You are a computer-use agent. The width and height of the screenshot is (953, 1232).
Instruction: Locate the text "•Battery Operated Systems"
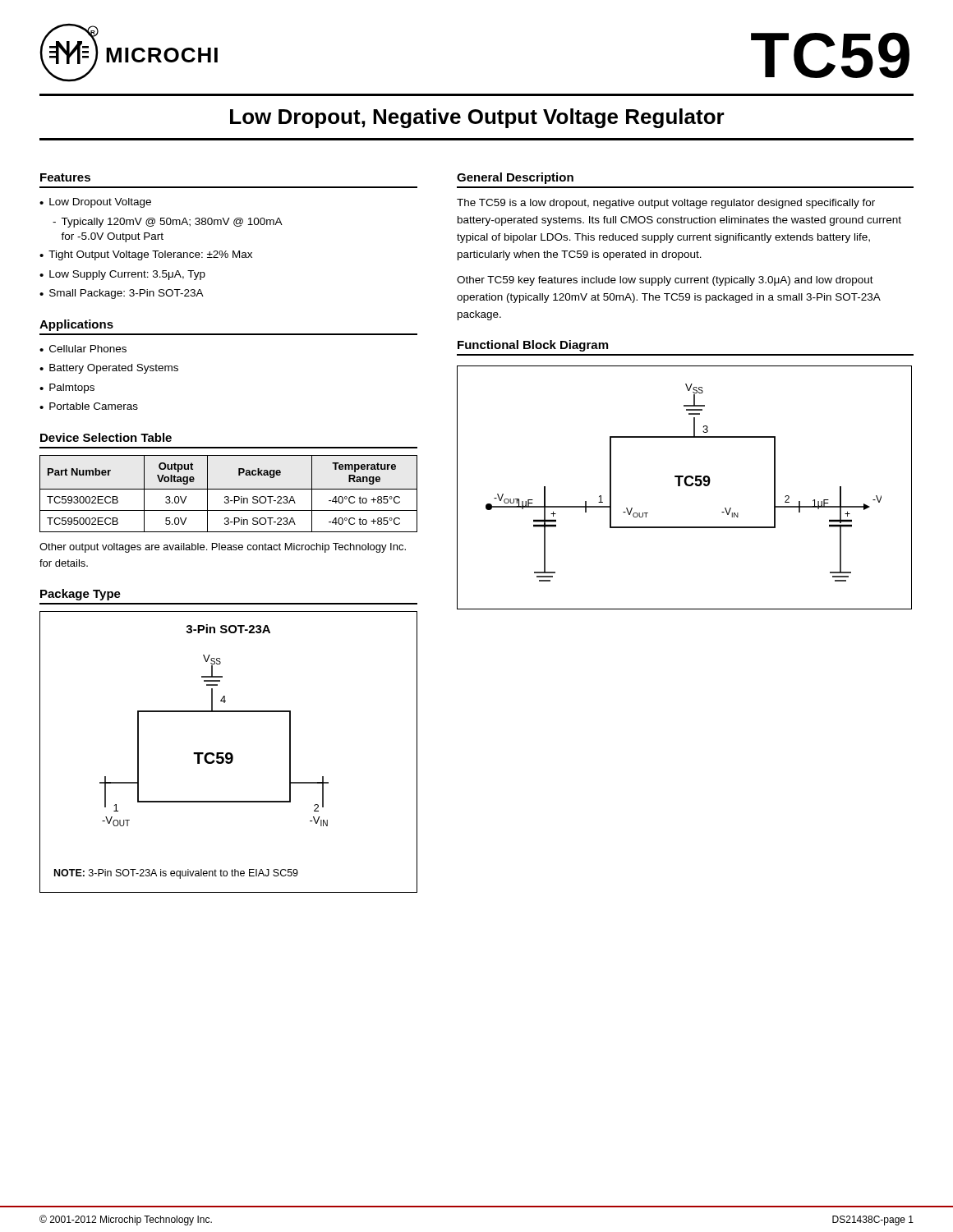point(109,369)
